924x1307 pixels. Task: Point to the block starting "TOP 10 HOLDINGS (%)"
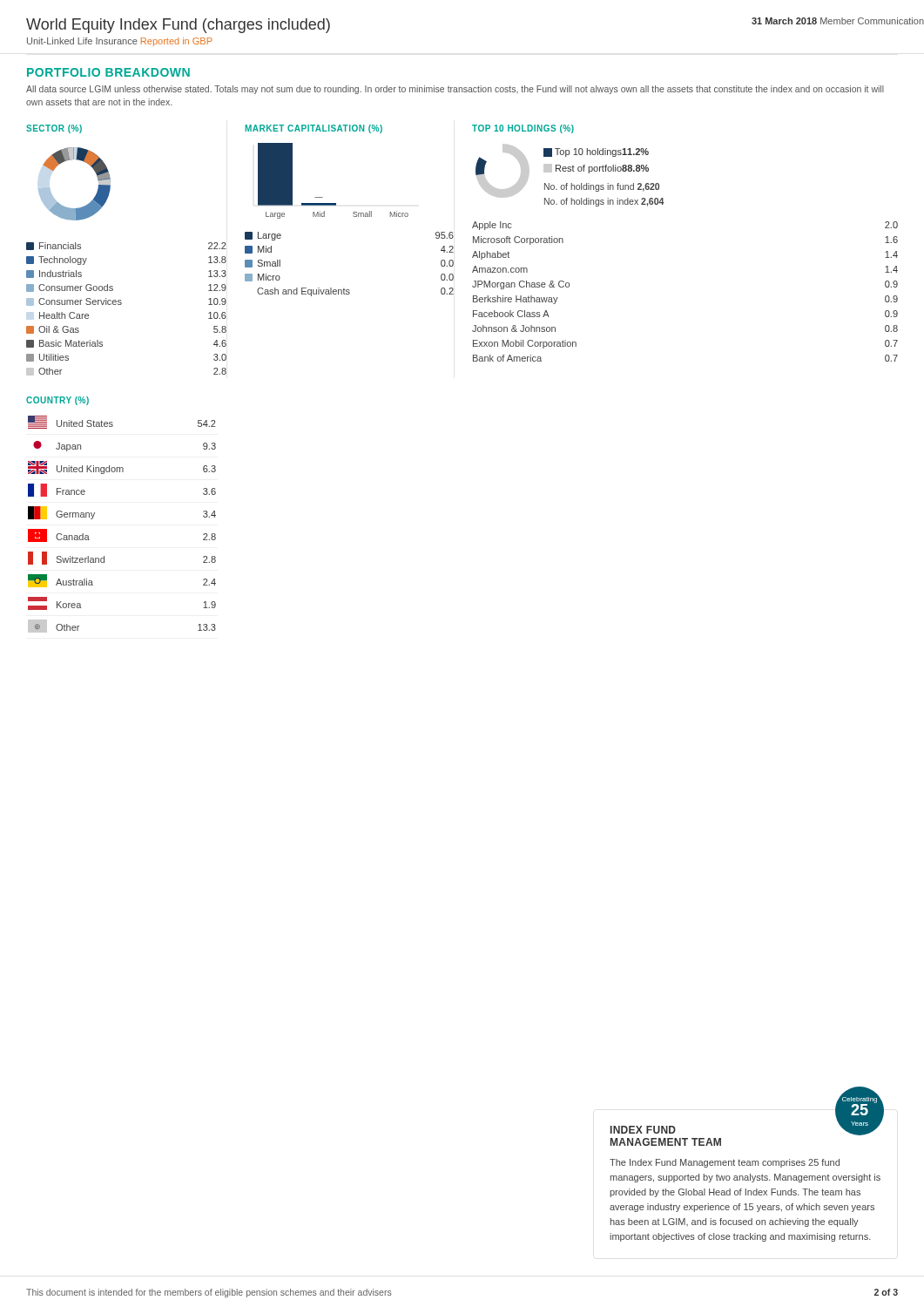[523, 129]
